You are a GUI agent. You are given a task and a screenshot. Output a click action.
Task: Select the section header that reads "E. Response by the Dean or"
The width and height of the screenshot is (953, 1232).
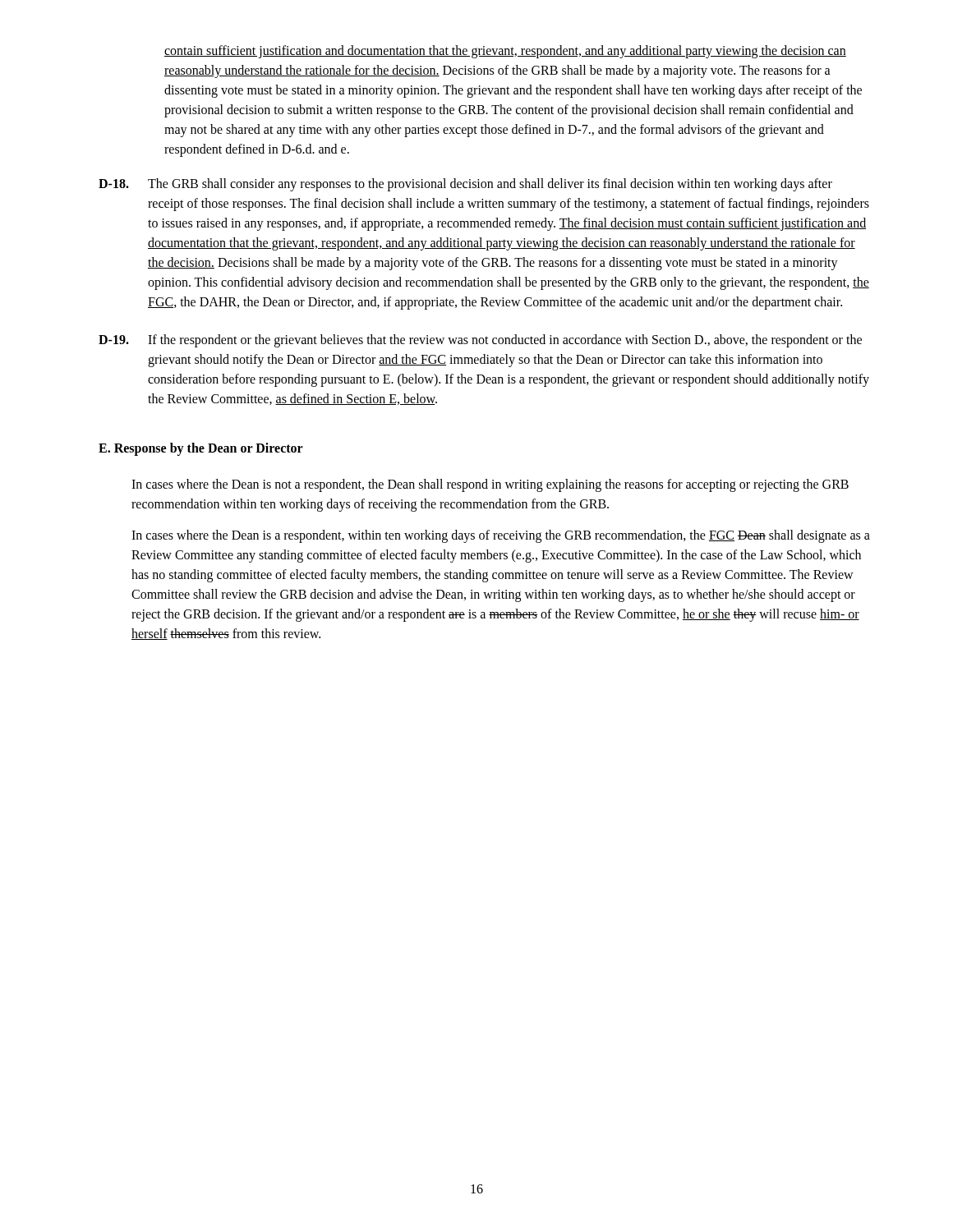point(201,448)
